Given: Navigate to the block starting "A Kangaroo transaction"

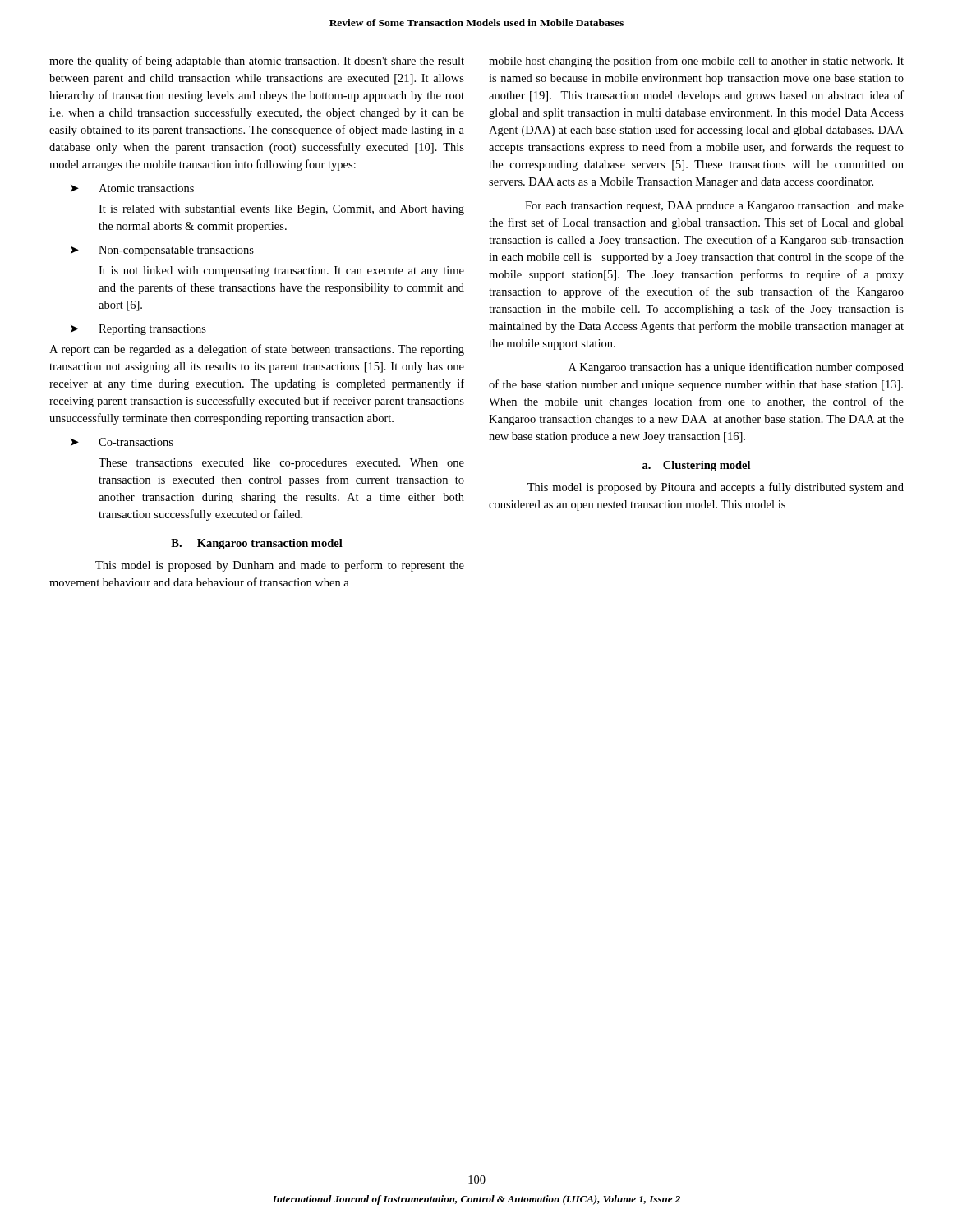Looking at the screenshot, I should [696, 402].
